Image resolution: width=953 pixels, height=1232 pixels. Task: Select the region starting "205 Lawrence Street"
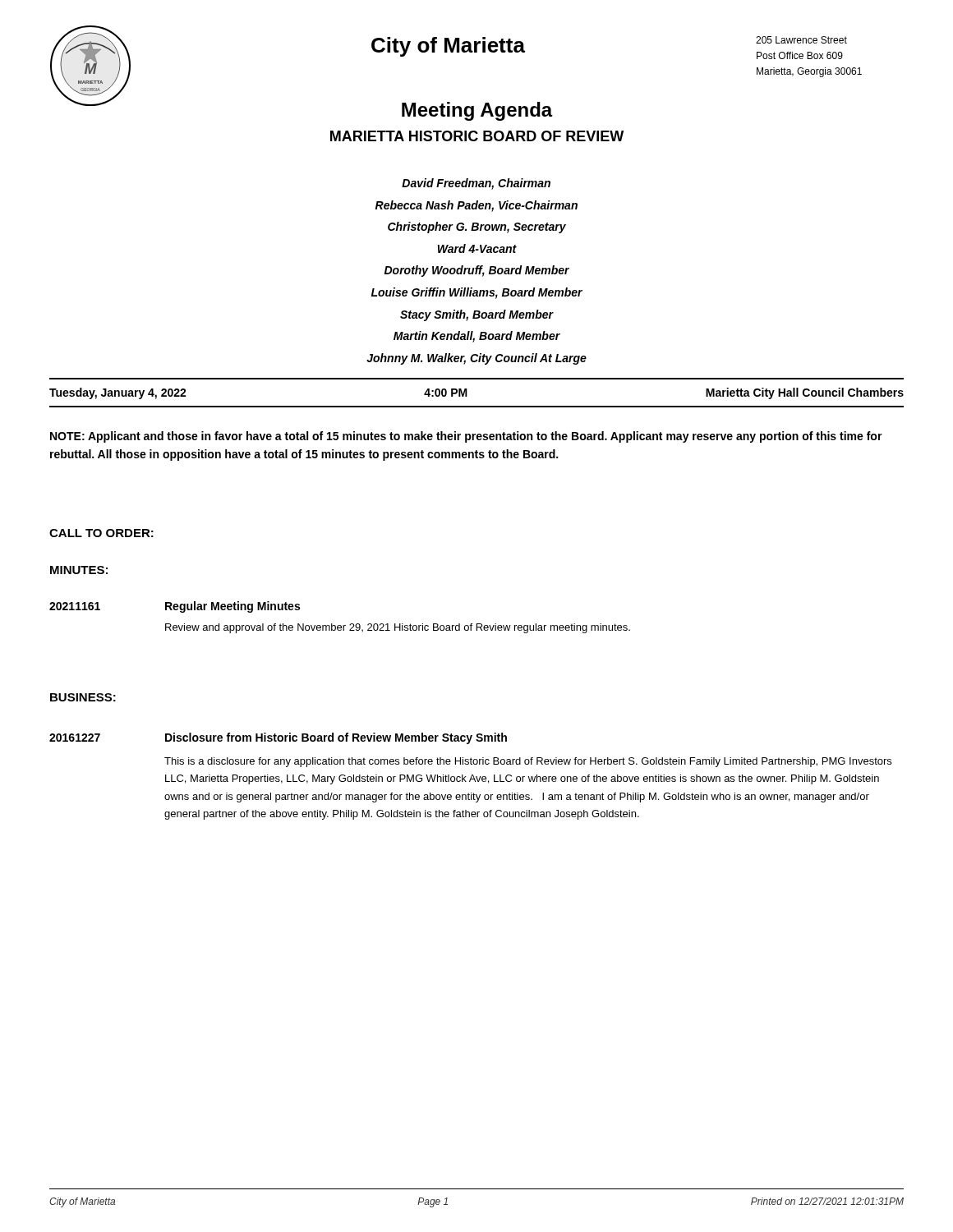pyautogui.click(x=809, y=56)
